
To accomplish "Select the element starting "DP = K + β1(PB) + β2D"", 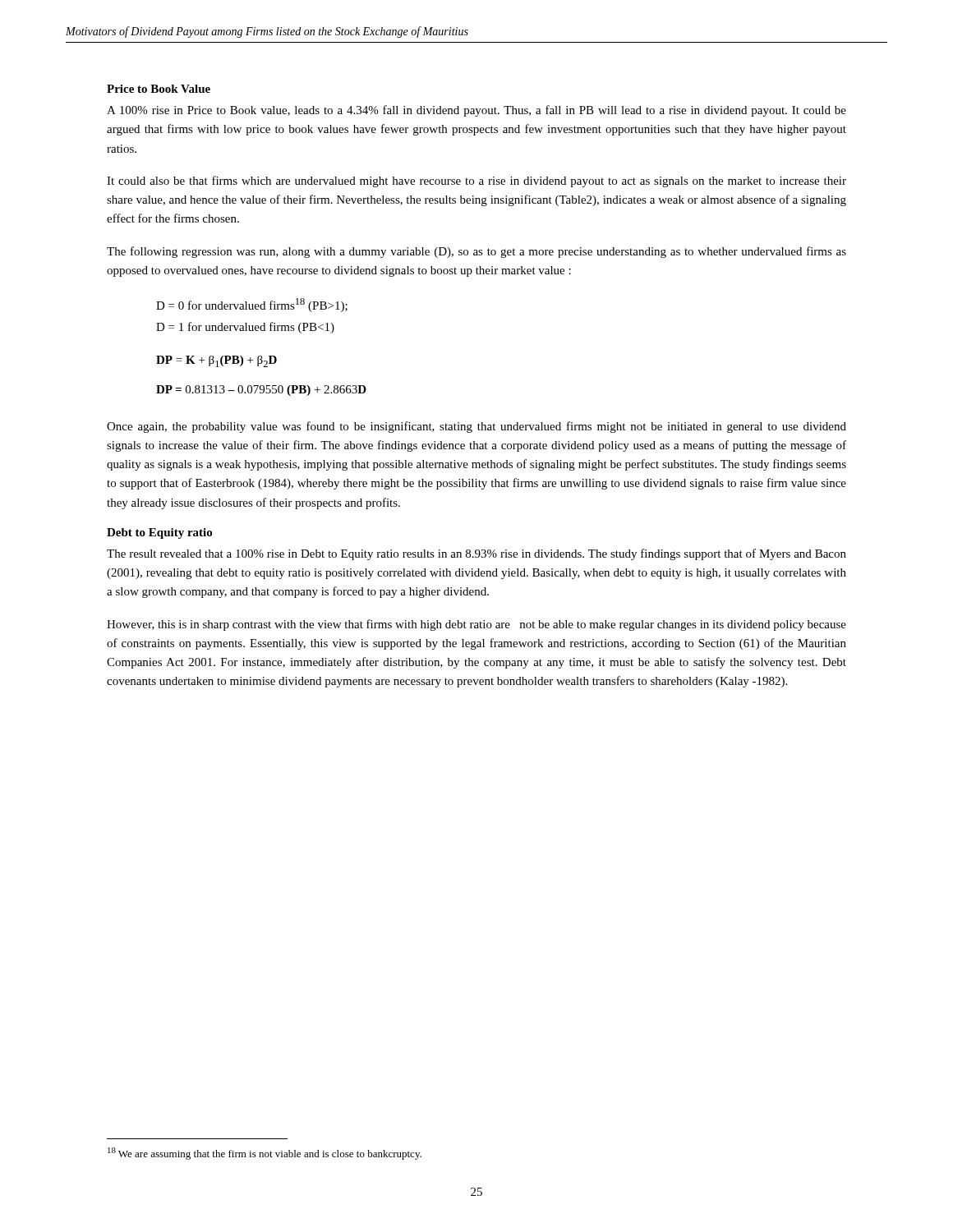I will 216,361.
